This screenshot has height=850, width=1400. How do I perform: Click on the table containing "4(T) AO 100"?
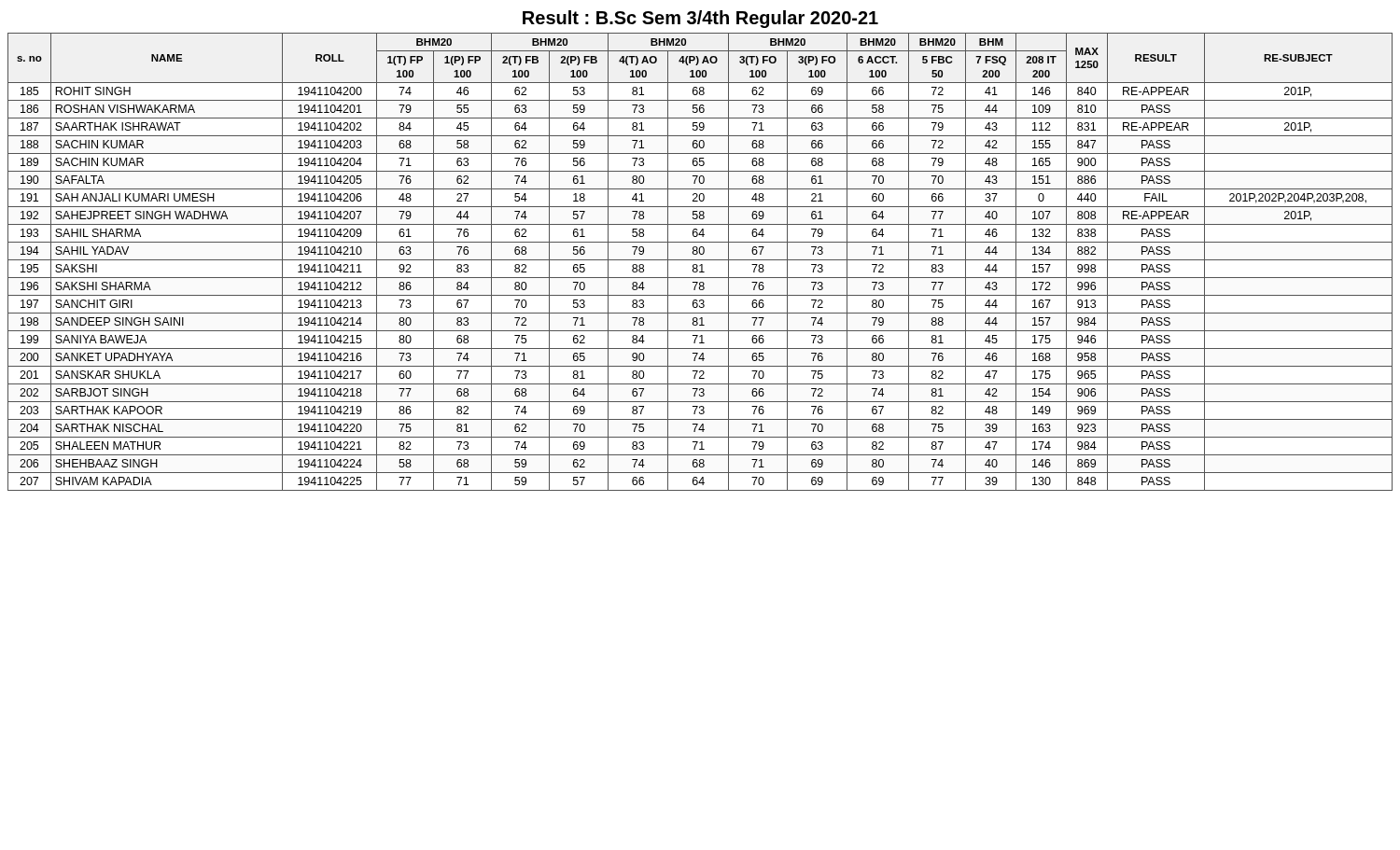(700, 262)
